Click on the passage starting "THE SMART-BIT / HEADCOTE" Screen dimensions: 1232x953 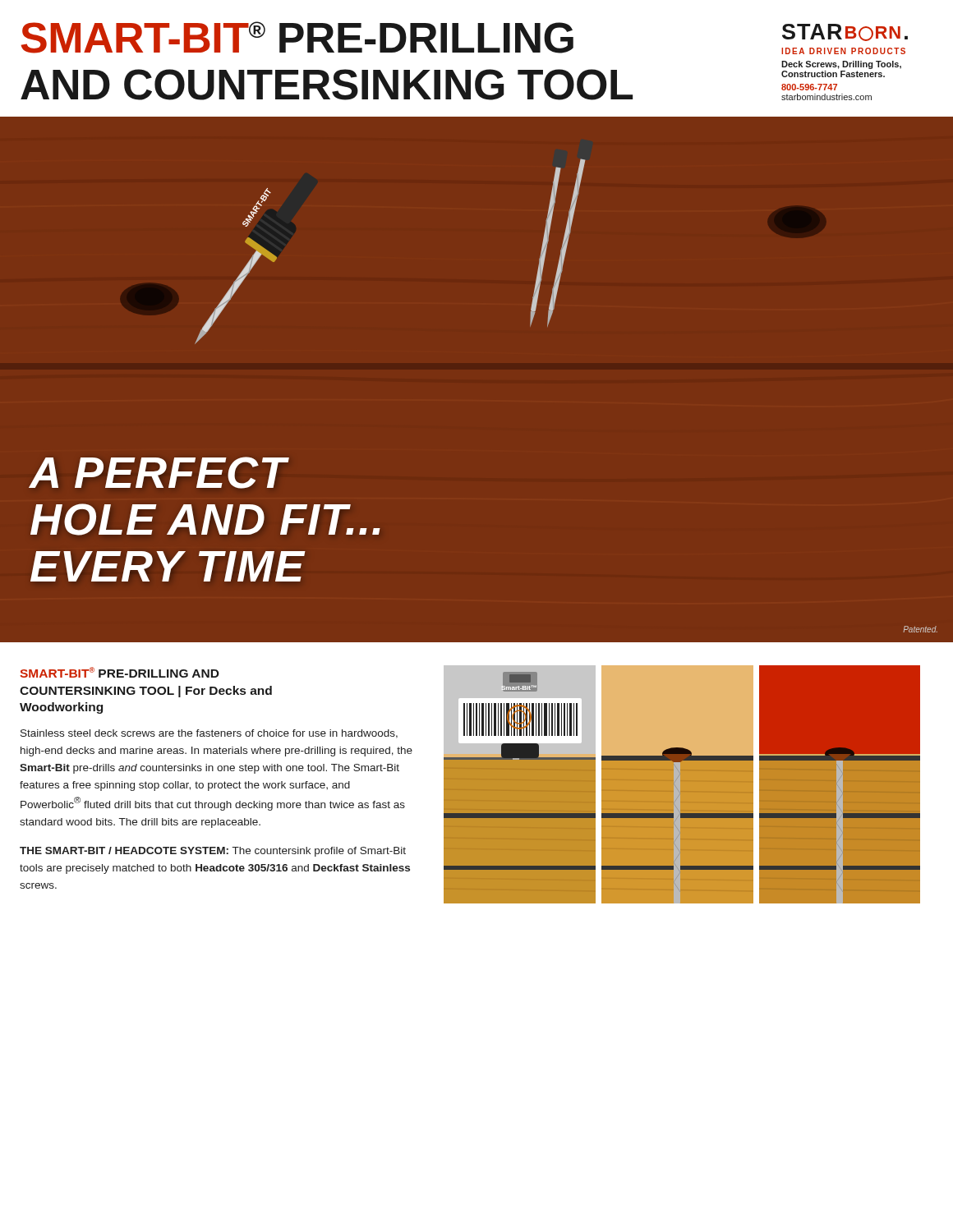[215, 868]
